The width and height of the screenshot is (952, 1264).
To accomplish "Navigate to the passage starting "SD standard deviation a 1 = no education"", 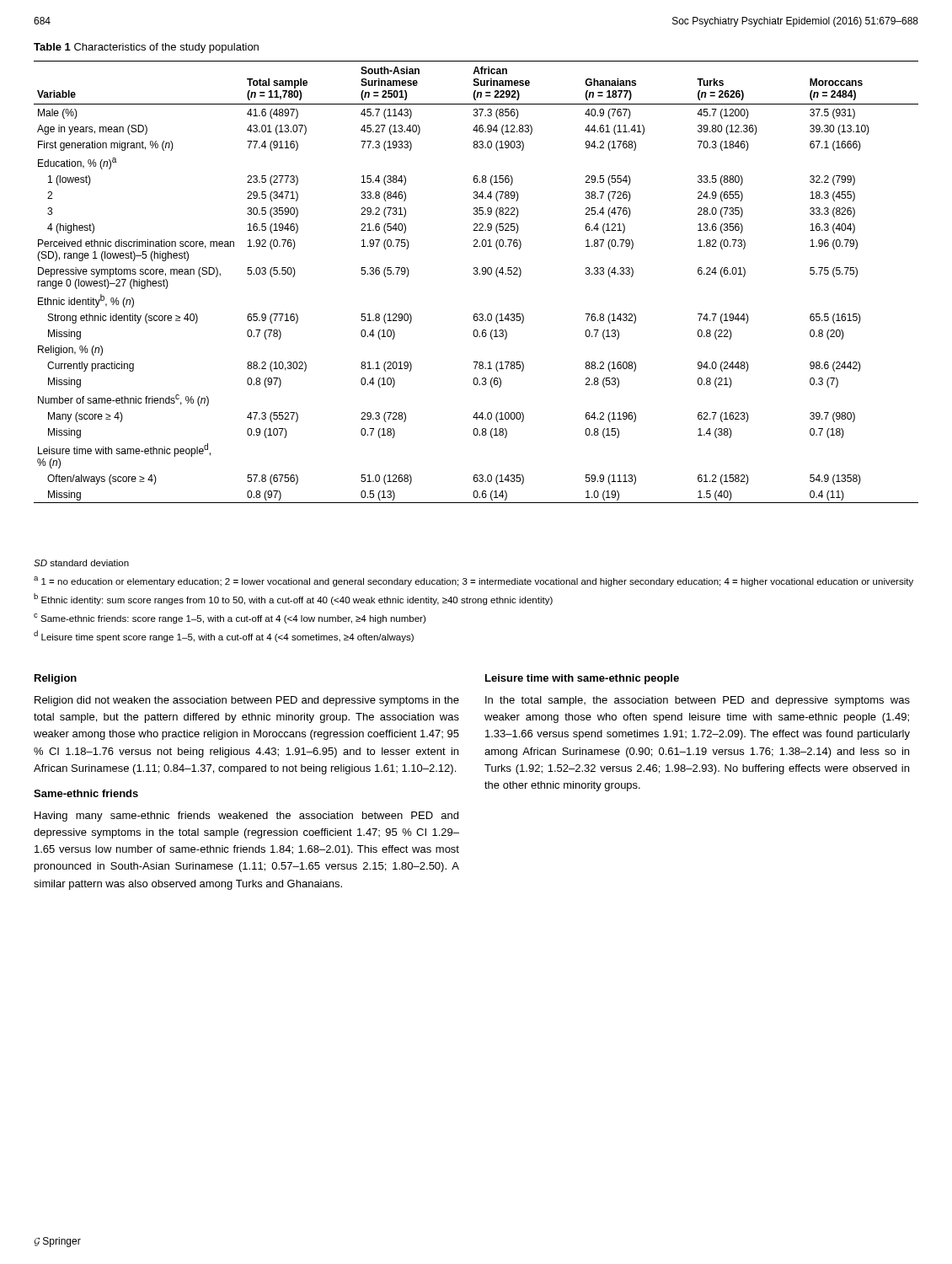I will pyautogui.click(x=476, y=601).
